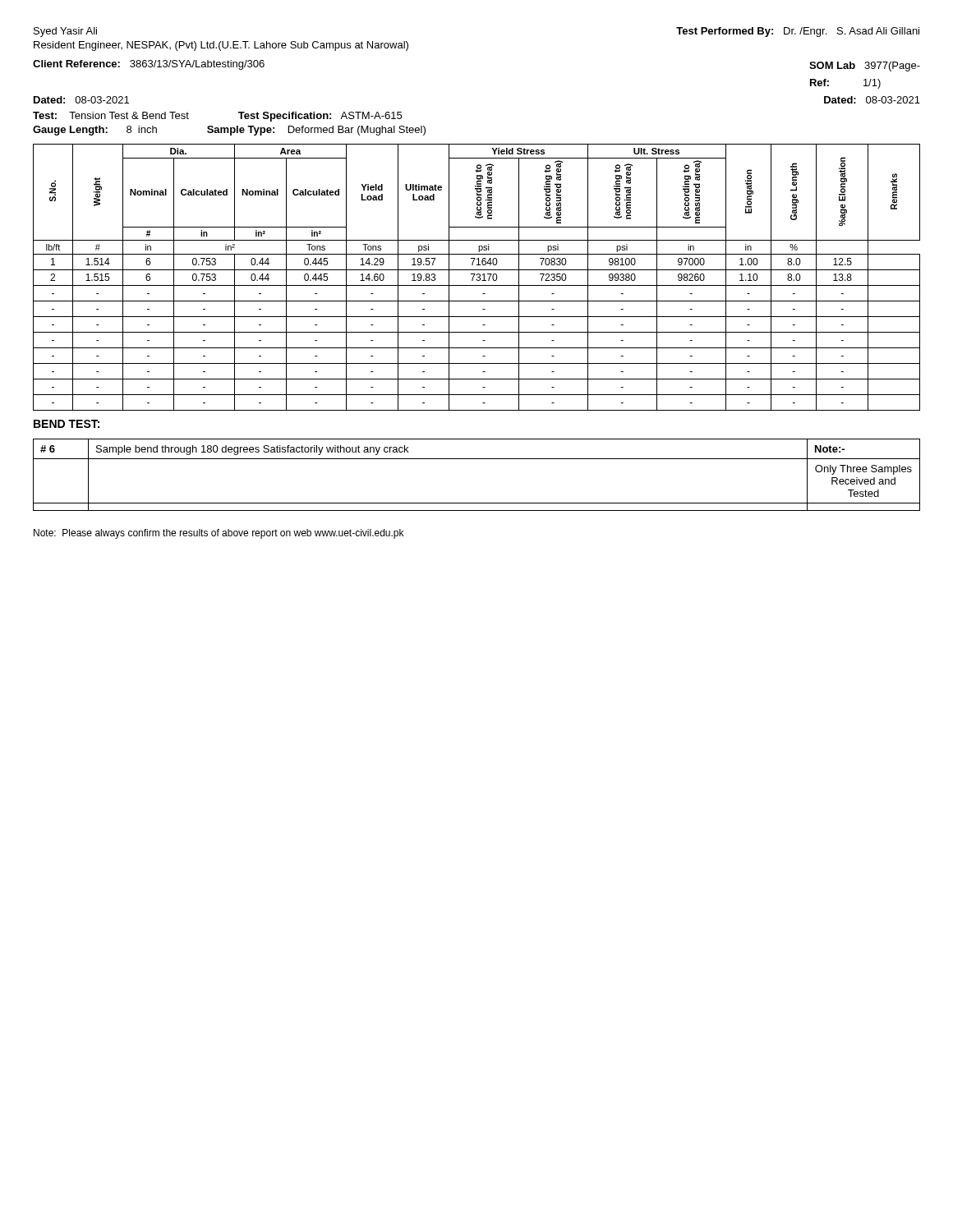Select the region starting "Test: Tension Test & Bend"
The height and width of the screenshot is (1232, 953).
pyautogui.click(x=50, y=116)
